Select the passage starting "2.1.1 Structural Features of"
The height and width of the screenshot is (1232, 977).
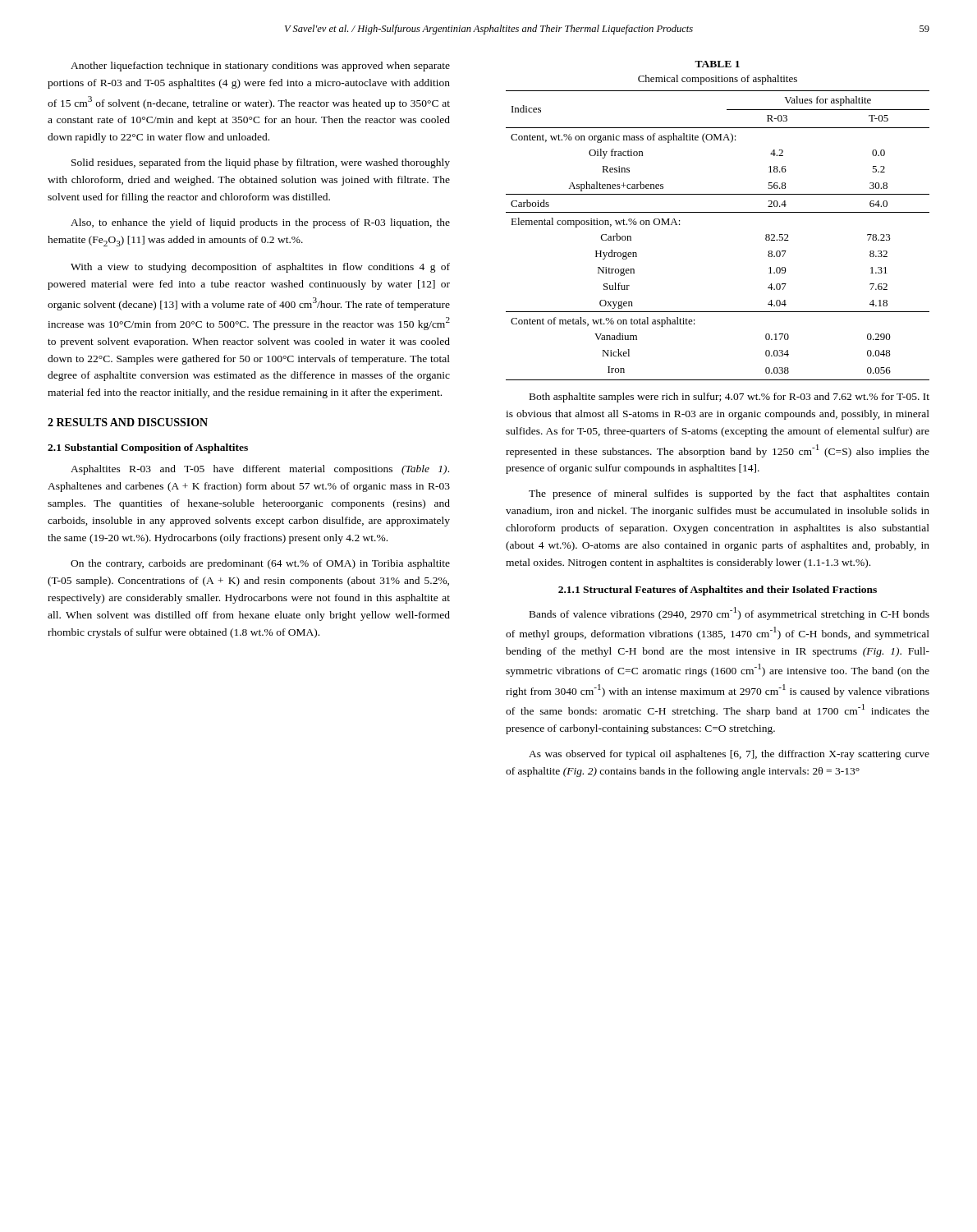(x=718, y=589)
